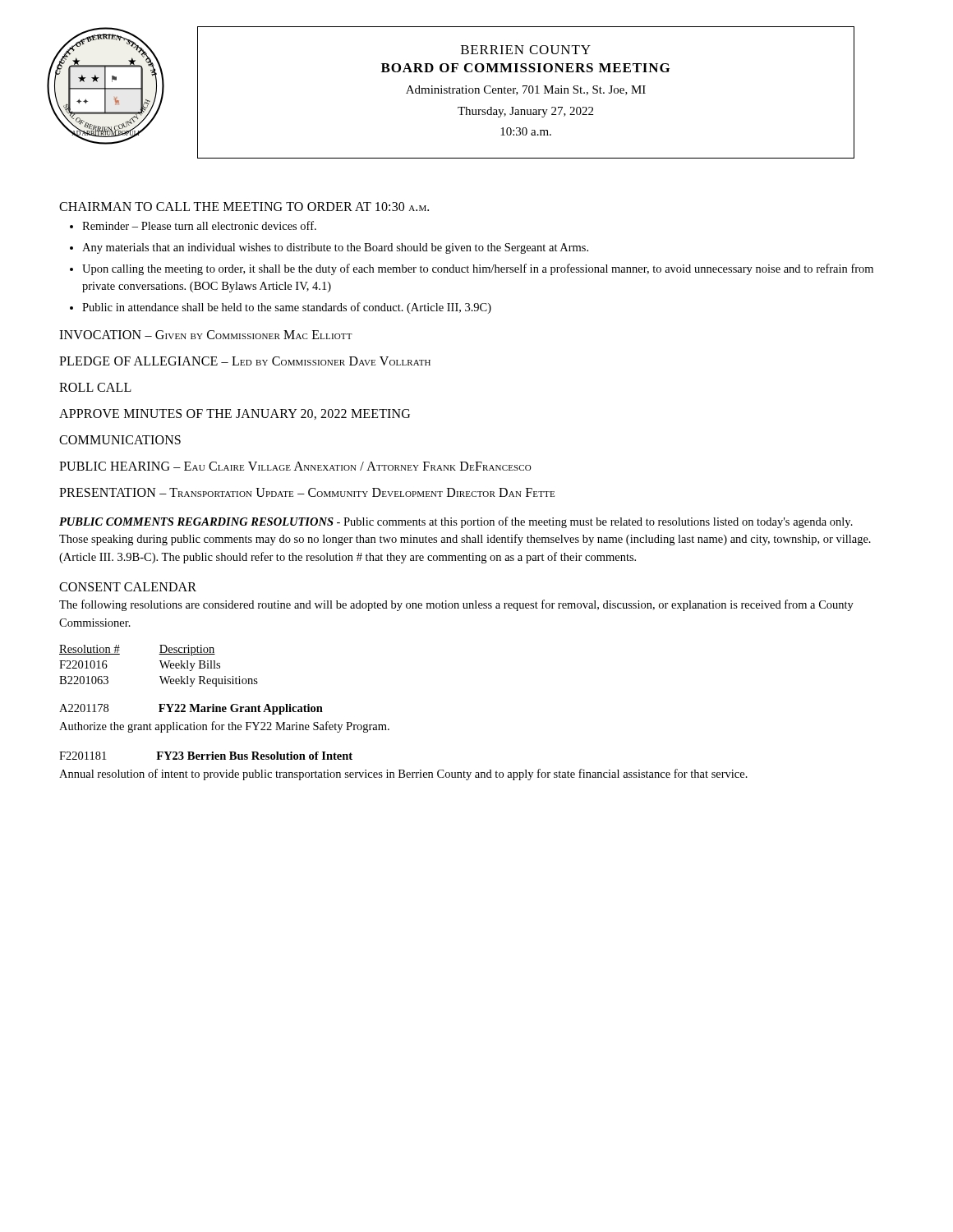Locate the block starting "F2201181 FY23 Berrien"

coord(404,764)
